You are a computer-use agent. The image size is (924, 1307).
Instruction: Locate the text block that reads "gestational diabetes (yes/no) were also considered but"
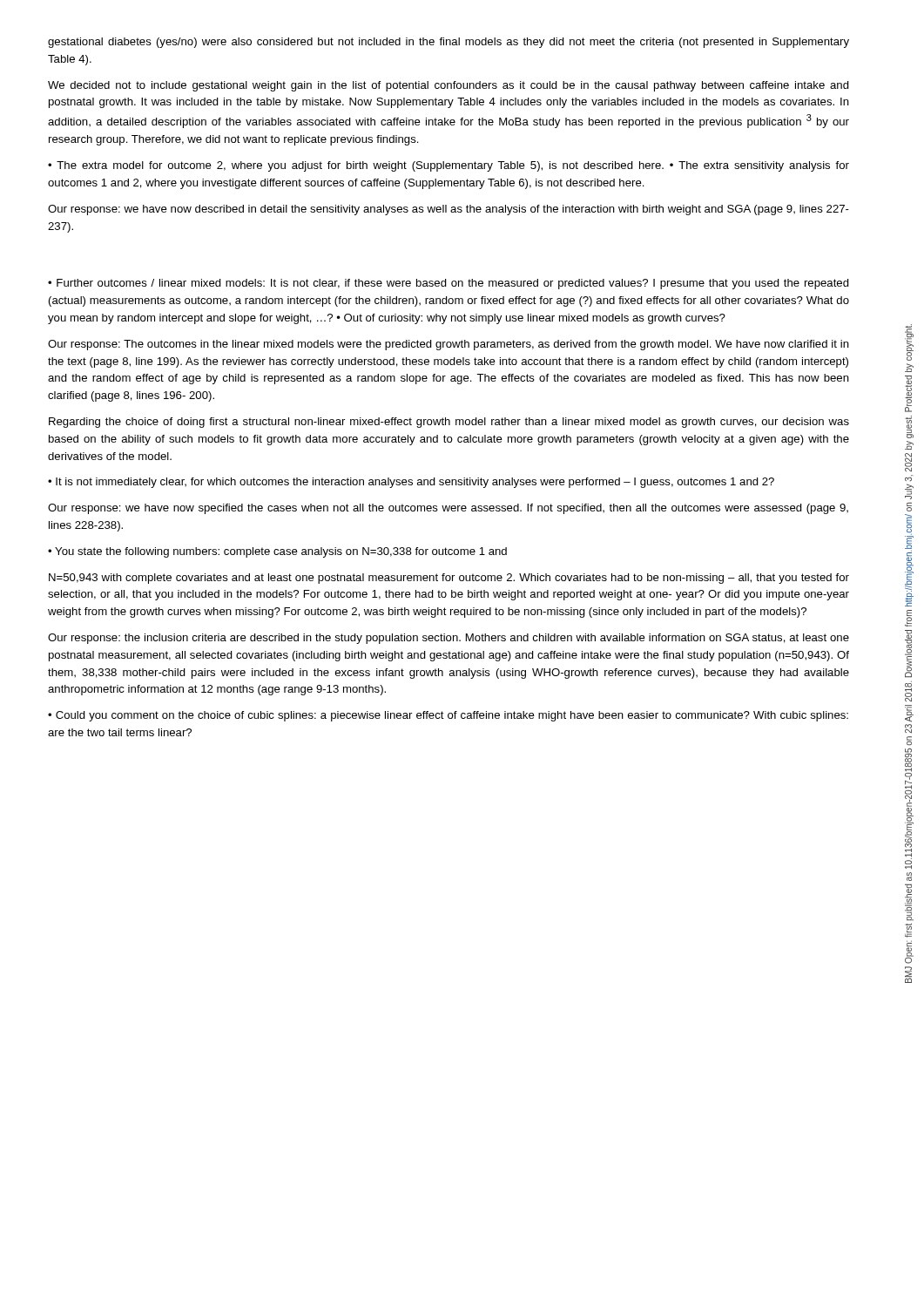pos(448,50)
